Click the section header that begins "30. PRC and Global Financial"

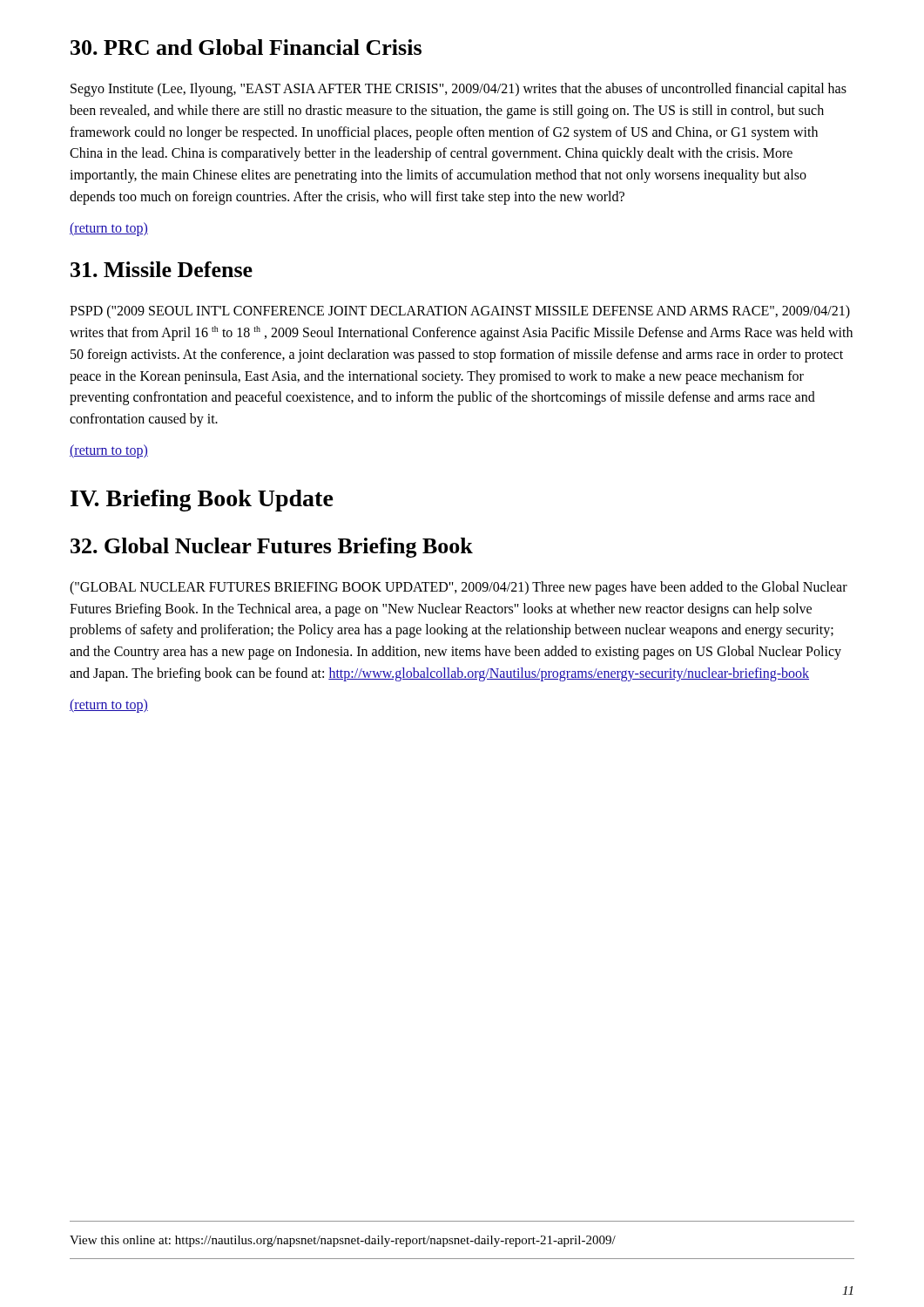[246, 47]
